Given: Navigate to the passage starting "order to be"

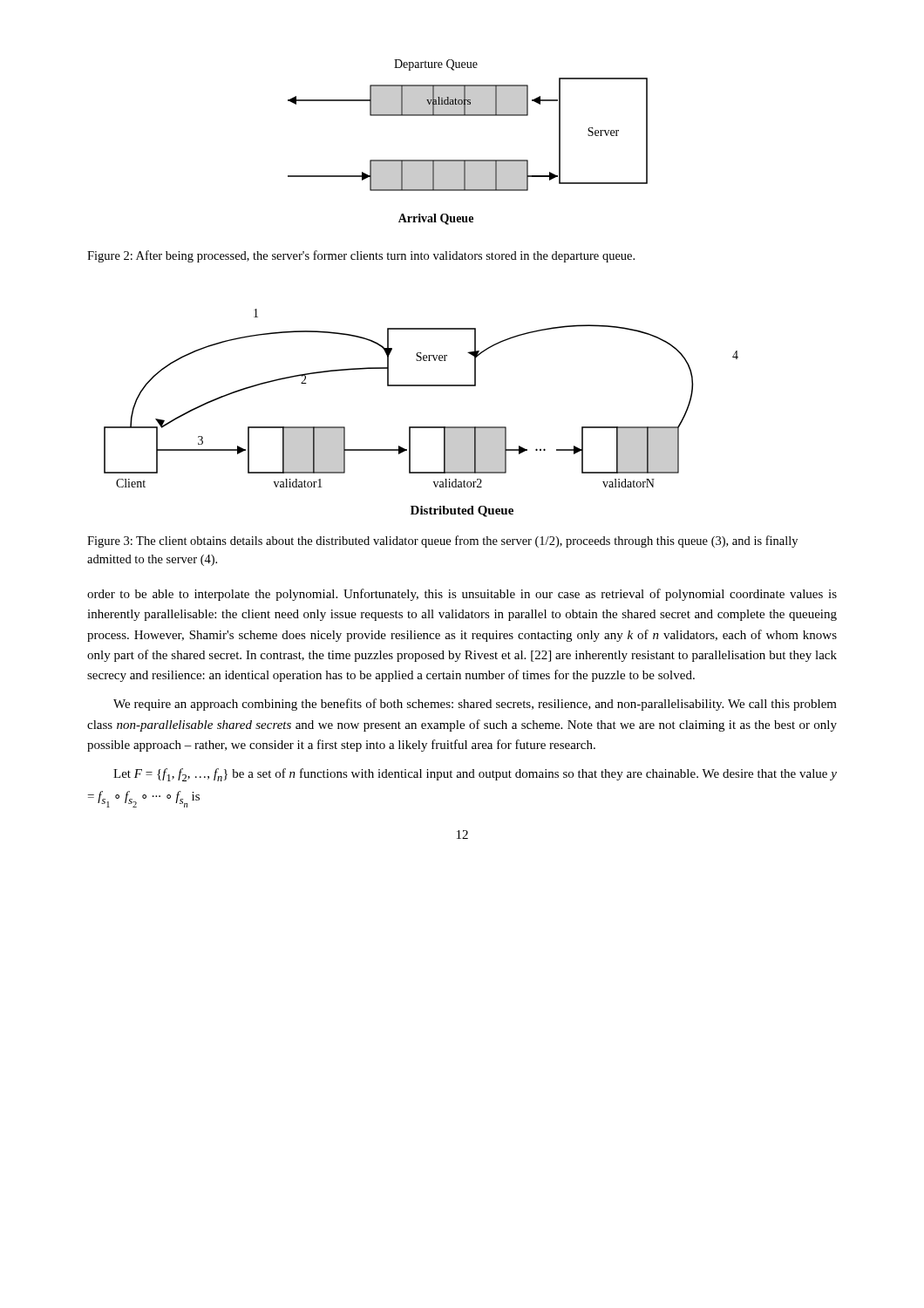Looking at the screenshot, I should coord(462,634).
